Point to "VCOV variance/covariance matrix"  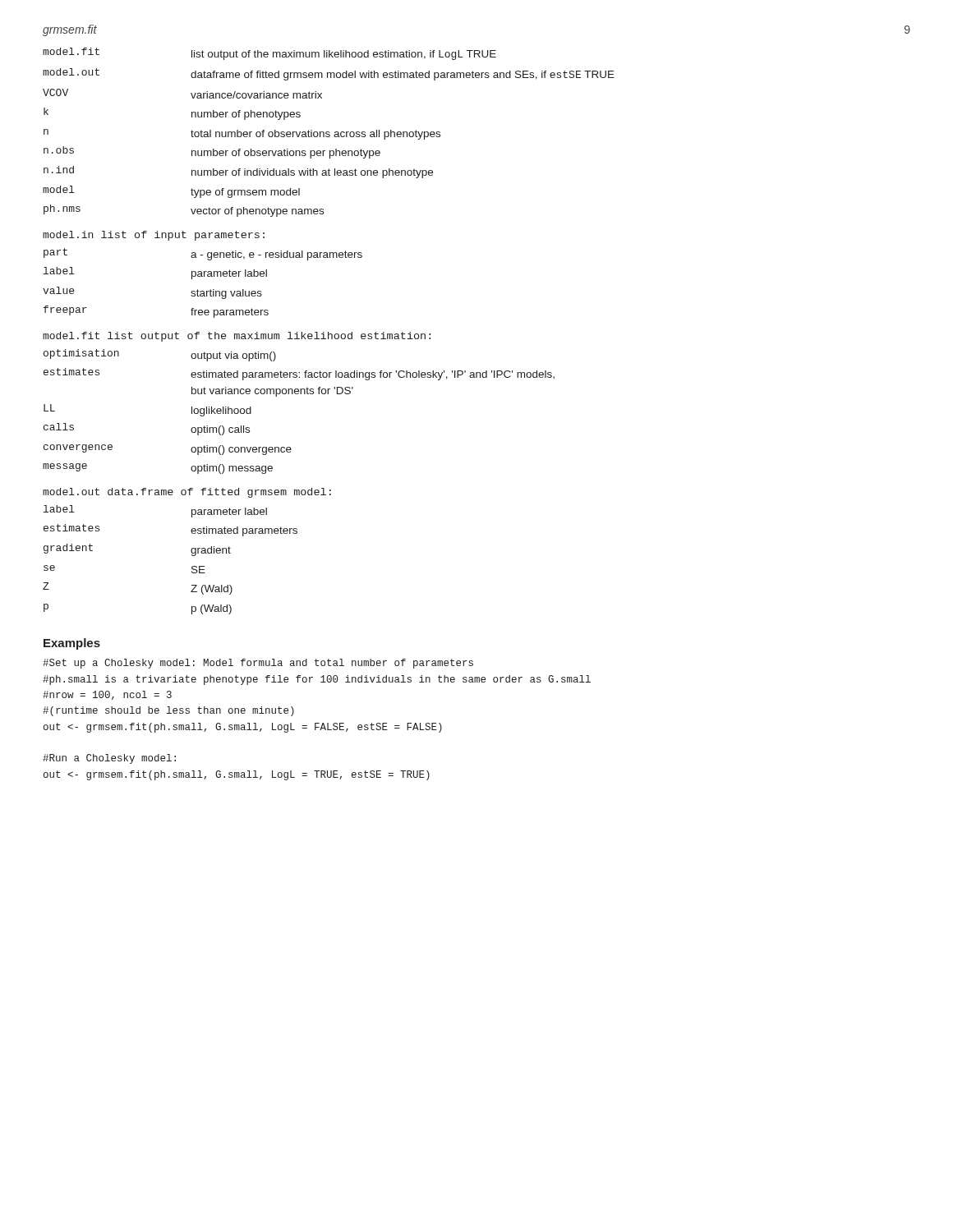[50, 93]
